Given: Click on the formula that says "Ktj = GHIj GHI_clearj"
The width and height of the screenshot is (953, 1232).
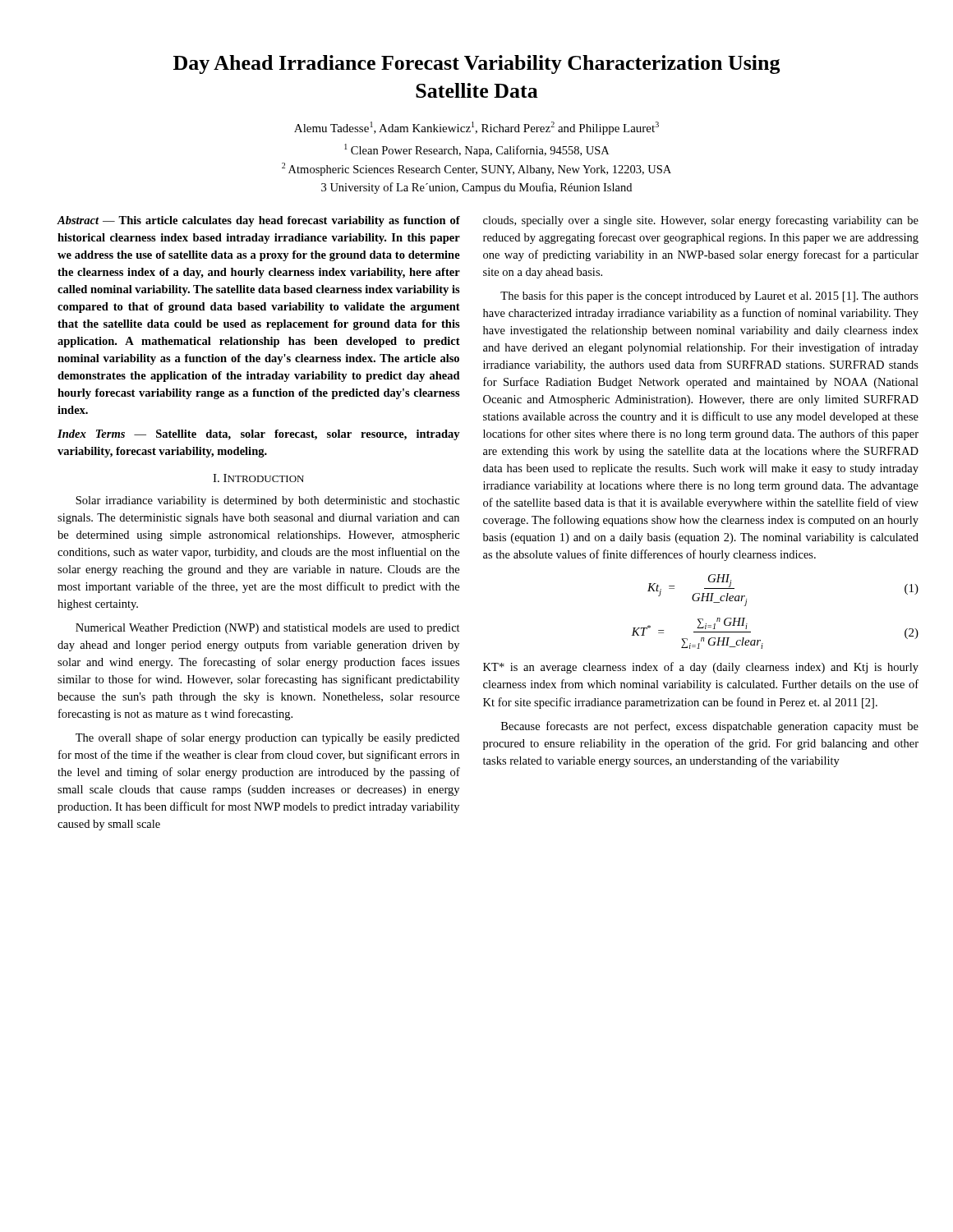Looking at the screenshot, I should 719,588.
